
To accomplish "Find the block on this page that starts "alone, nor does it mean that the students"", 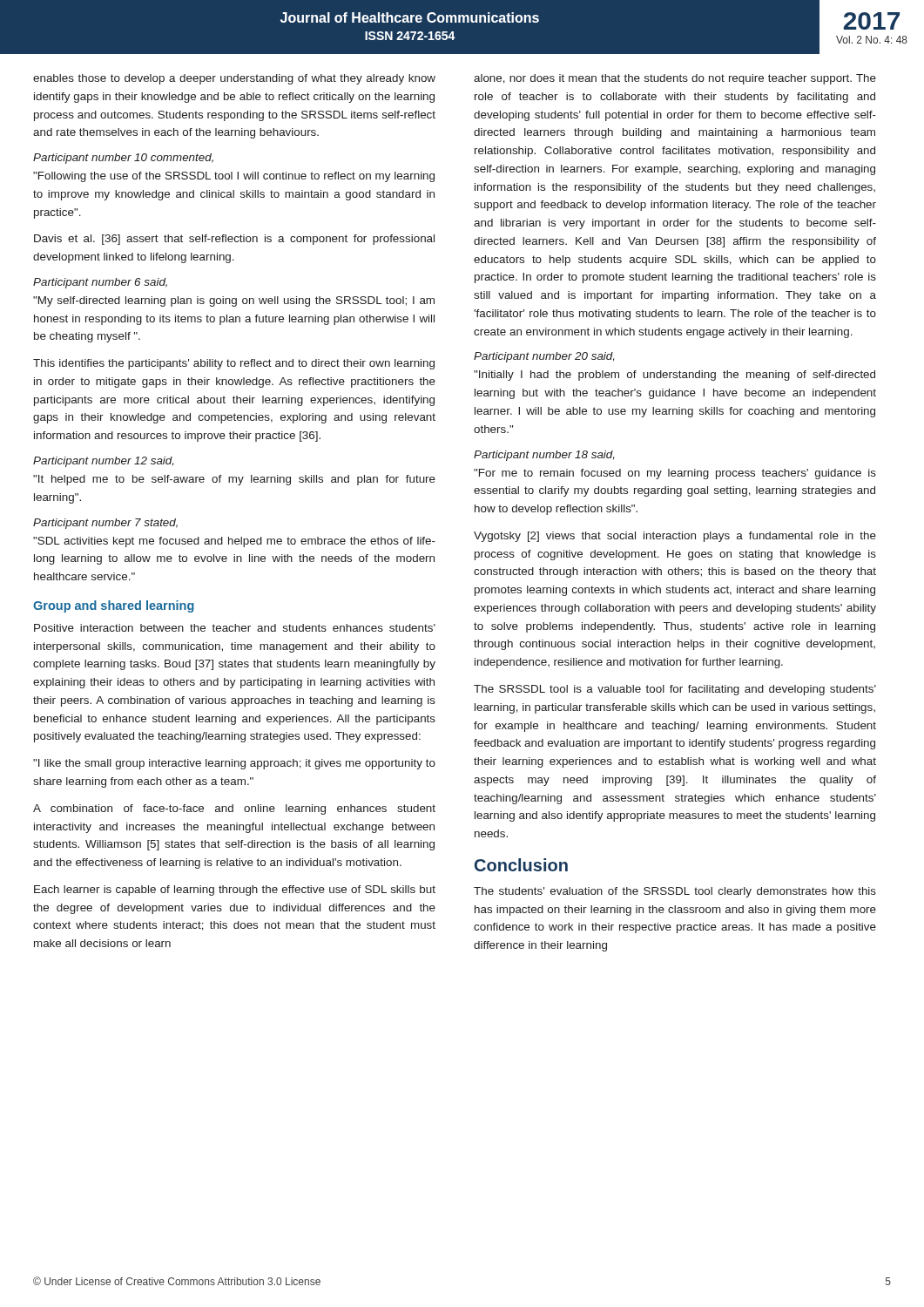I will point(675,205).
